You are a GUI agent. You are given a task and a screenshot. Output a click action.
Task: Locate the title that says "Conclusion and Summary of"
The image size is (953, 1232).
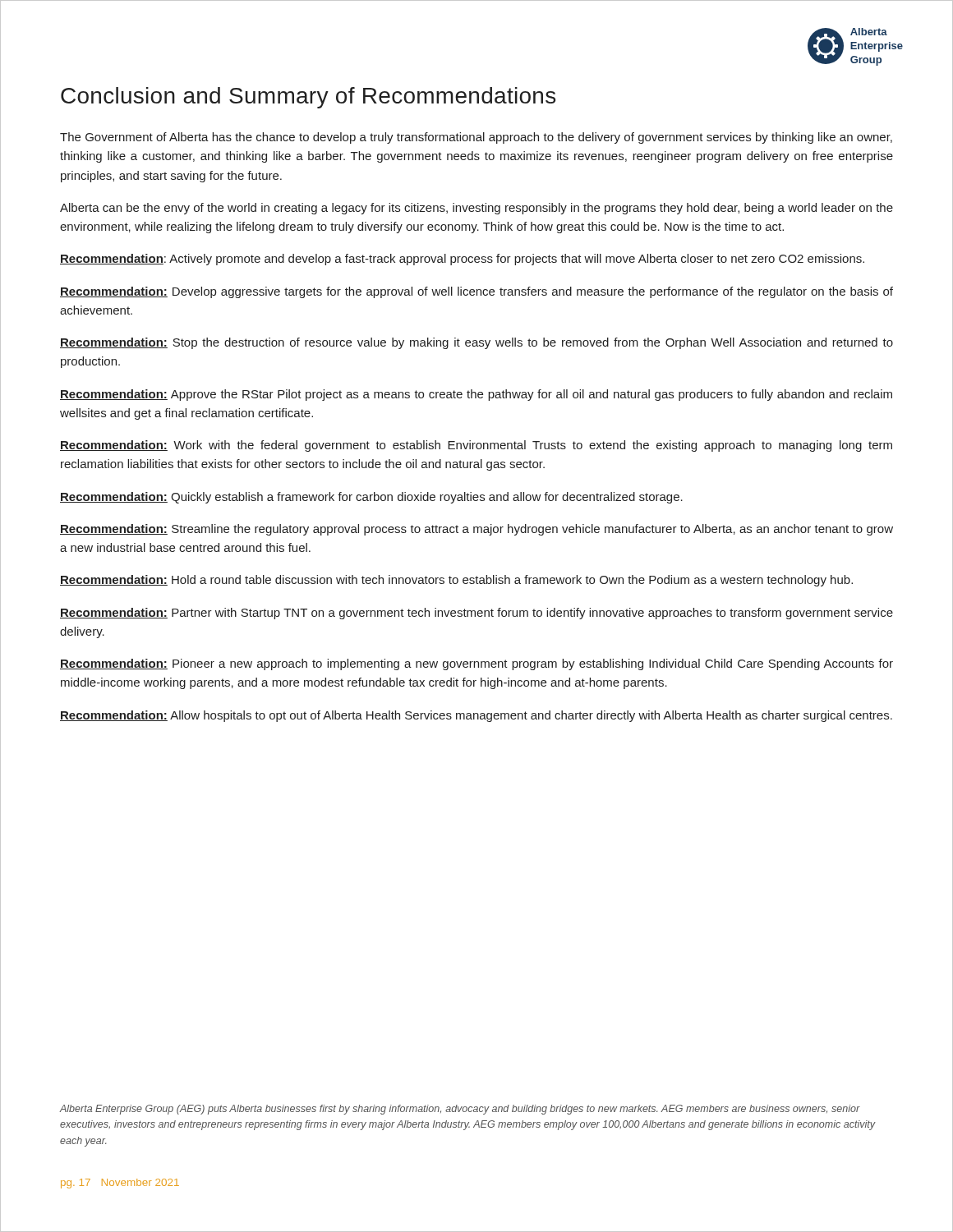pyautogui.click(x=308, y=96)
